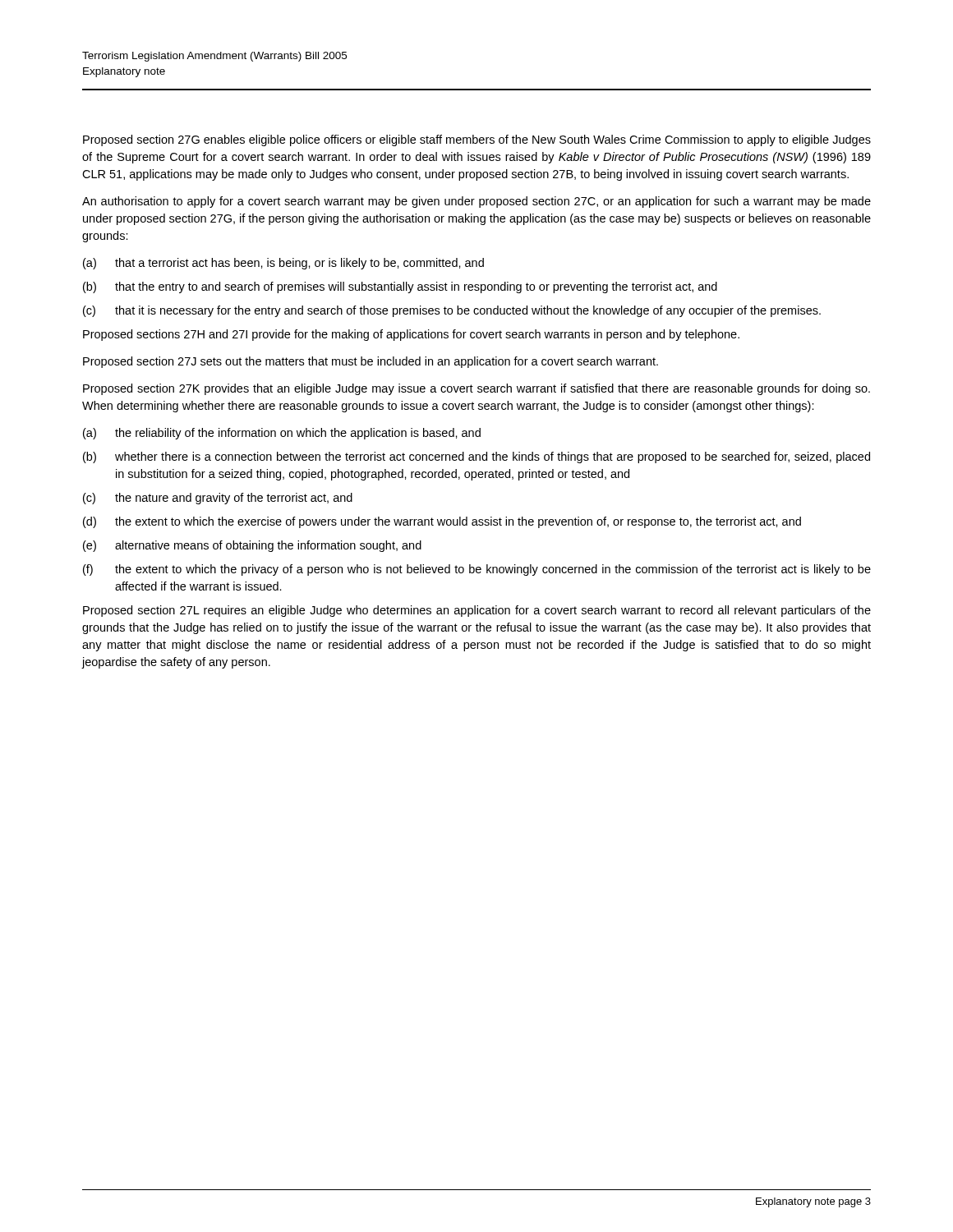
Task: Find the block on this page that starts "(a) that a terrorist act has been,"
Action: click(476, 263)
